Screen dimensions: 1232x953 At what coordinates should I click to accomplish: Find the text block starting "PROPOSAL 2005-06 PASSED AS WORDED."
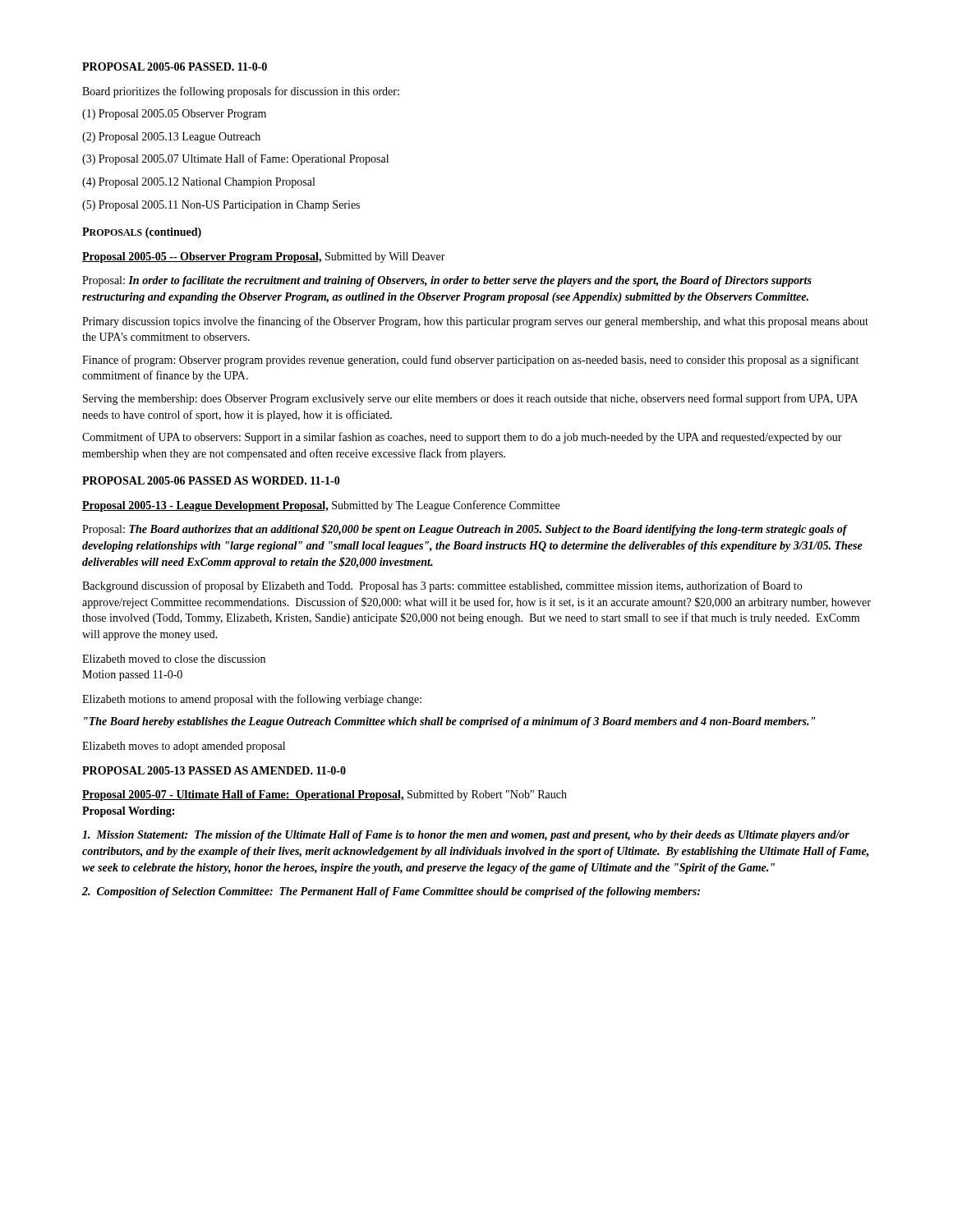211,480
